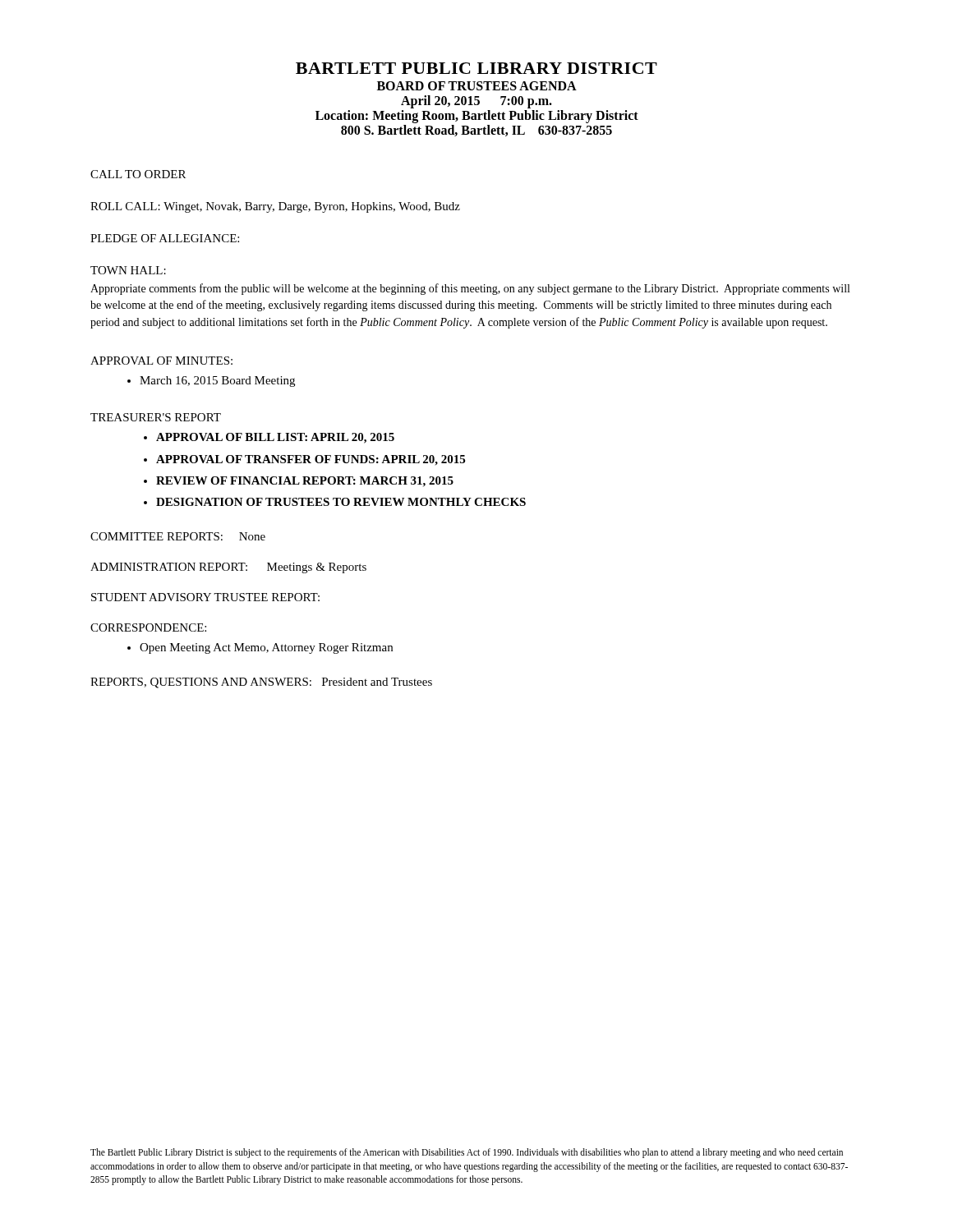Viewport: 953px width, 1232px height.
Task: Point to the text block starting "The Bartlett Public Library"
Action: tap(469, 1166)
